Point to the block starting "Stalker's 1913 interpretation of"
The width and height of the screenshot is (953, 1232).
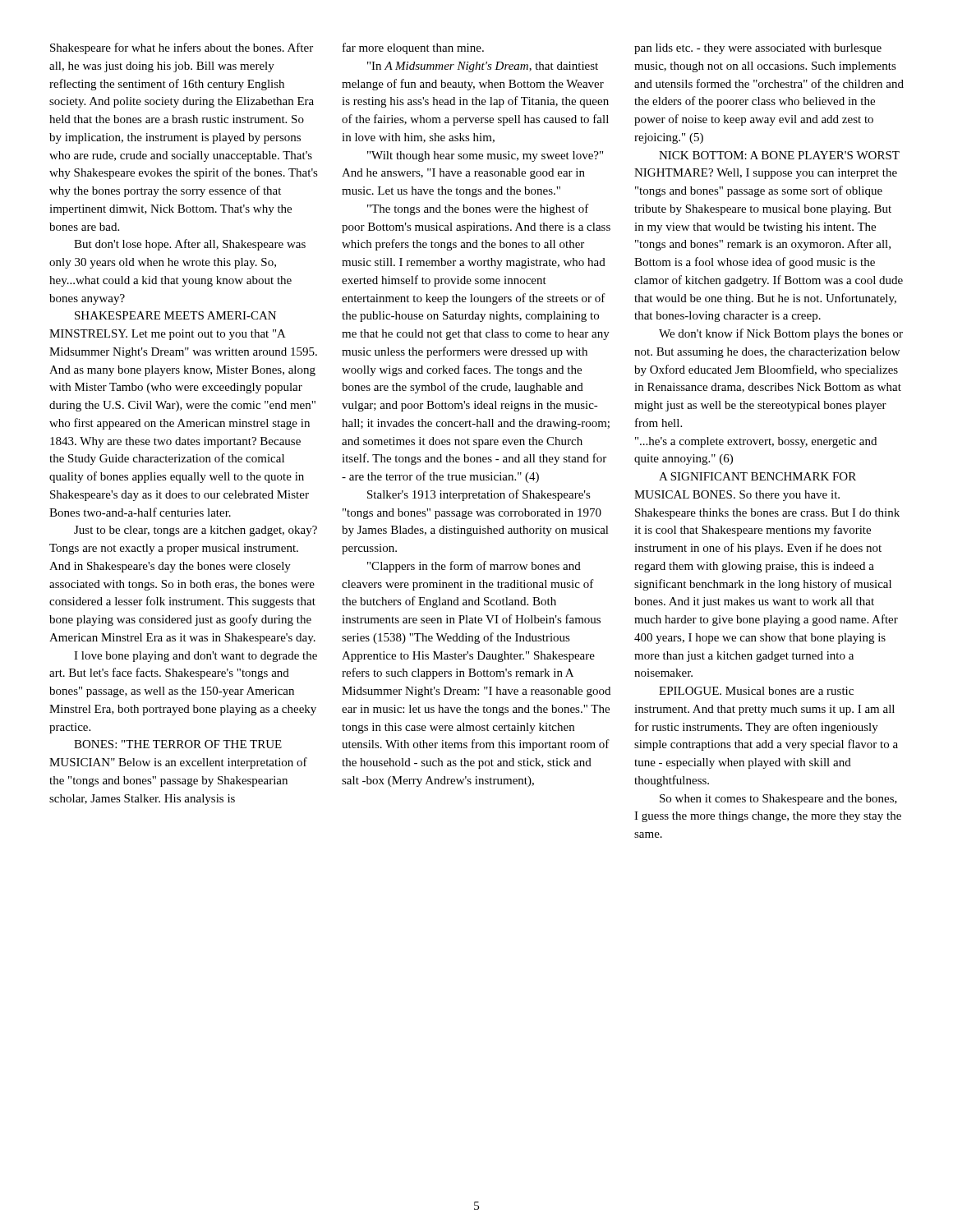pos(476,522)
